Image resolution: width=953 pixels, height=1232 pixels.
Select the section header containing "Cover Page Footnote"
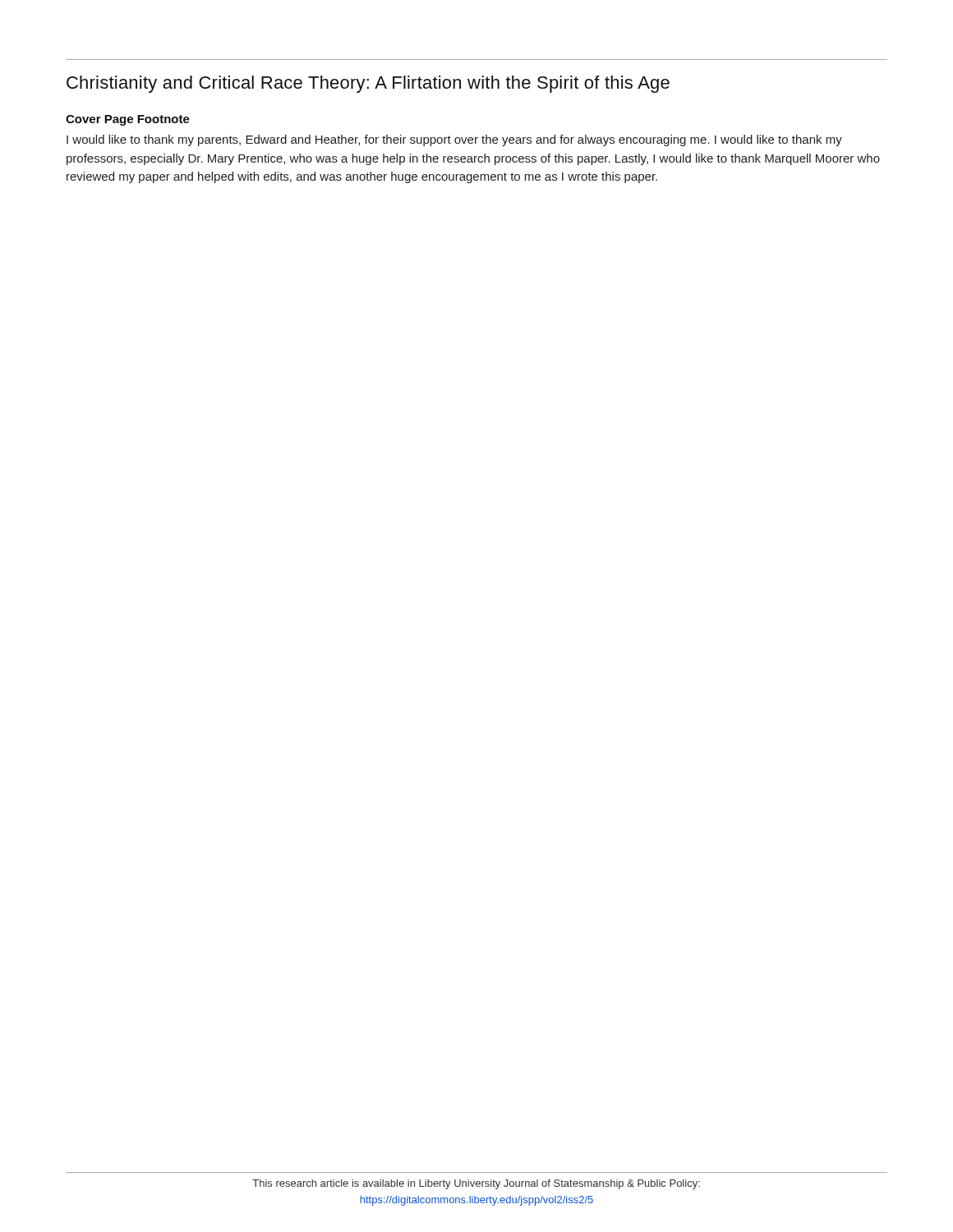point(128,120)
